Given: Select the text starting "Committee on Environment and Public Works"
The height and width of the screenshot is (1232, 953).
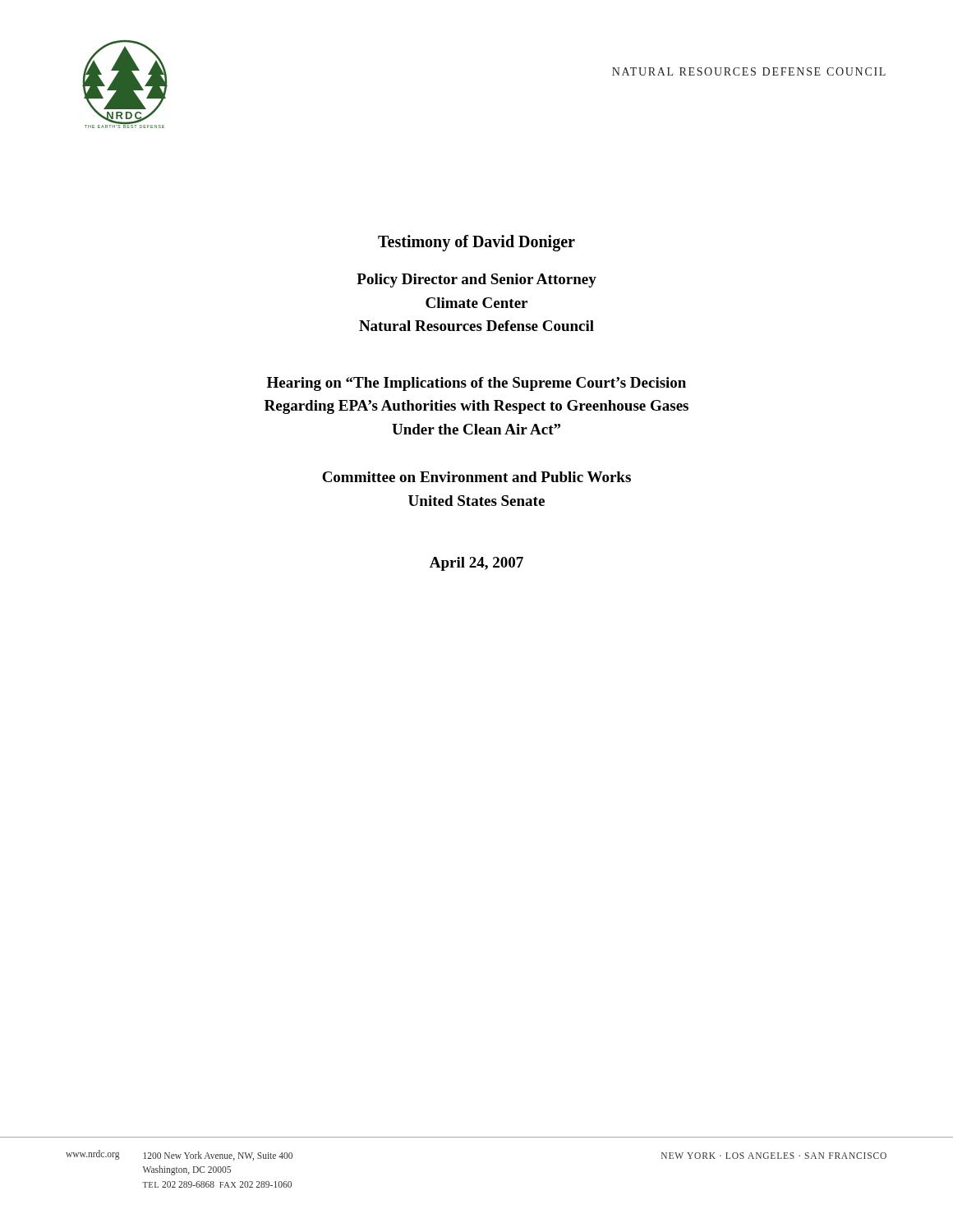Looking at the screenshot, I should pyautogui.click(x=476, y=489).
